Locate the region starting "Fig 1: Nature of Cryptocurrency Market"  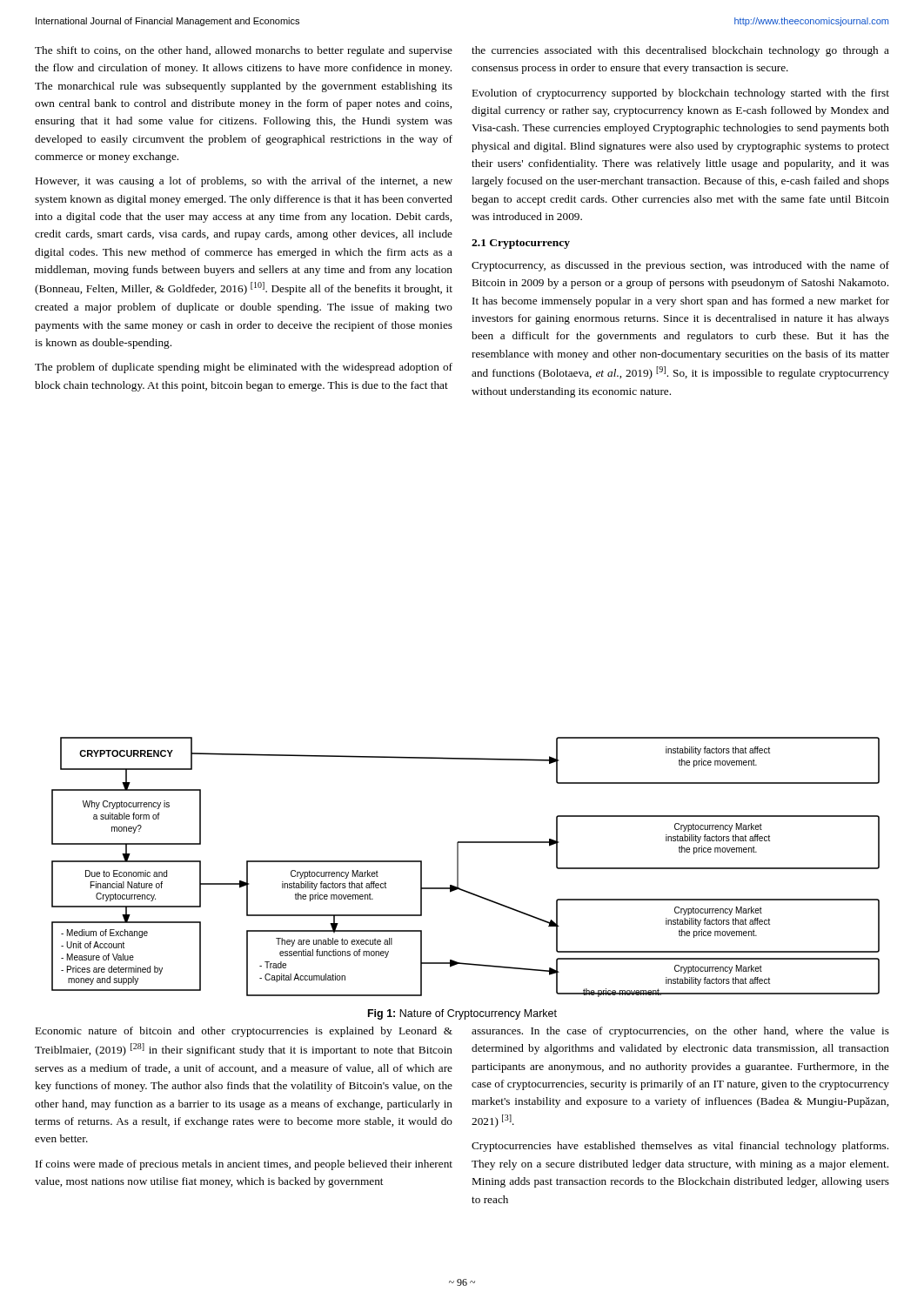click(x=462, y=1014)
